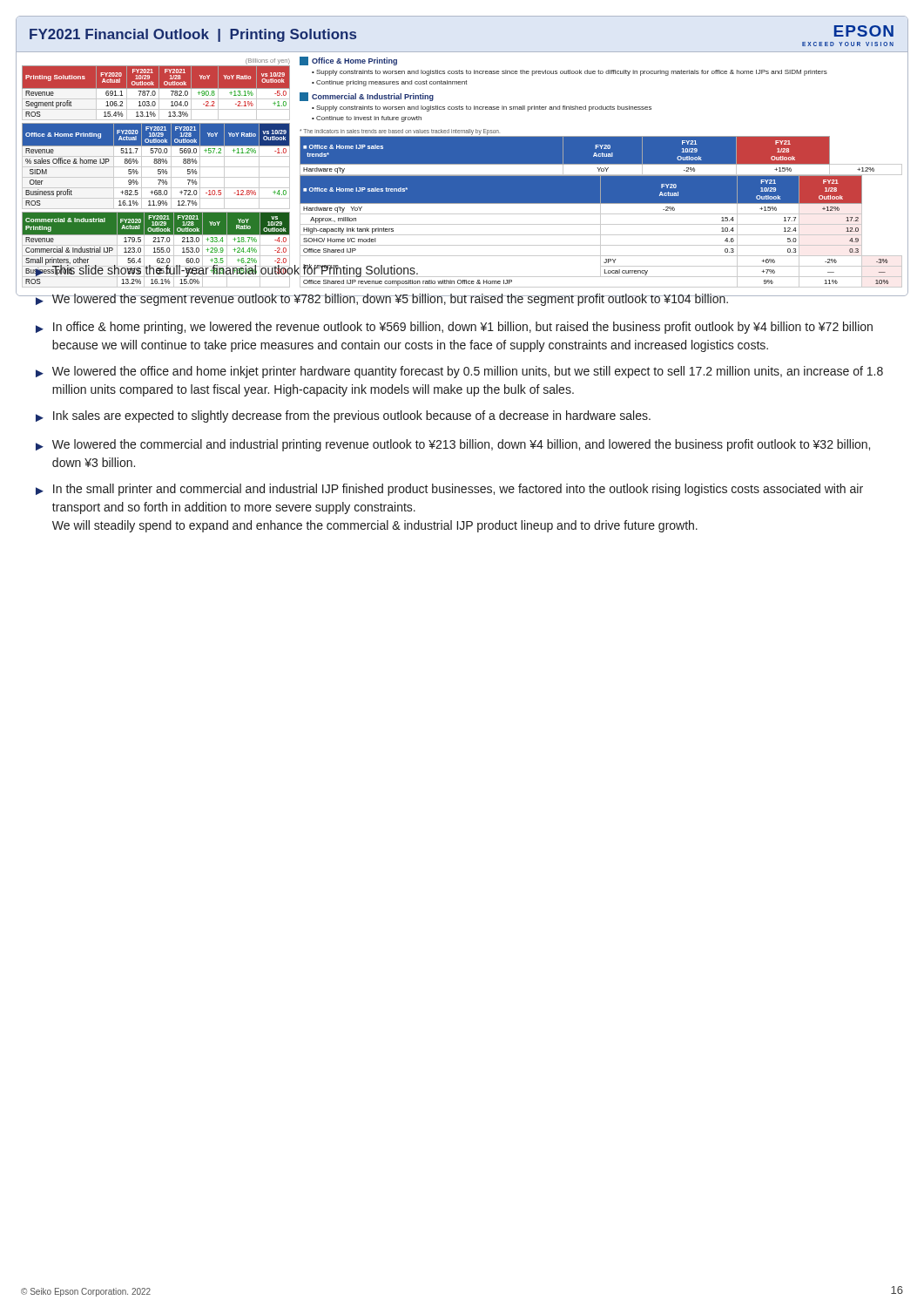Where is the passage that starts "► In office & home printing, we"?
The height and width of the screenshot is (1307, 924).
point(462,336)
